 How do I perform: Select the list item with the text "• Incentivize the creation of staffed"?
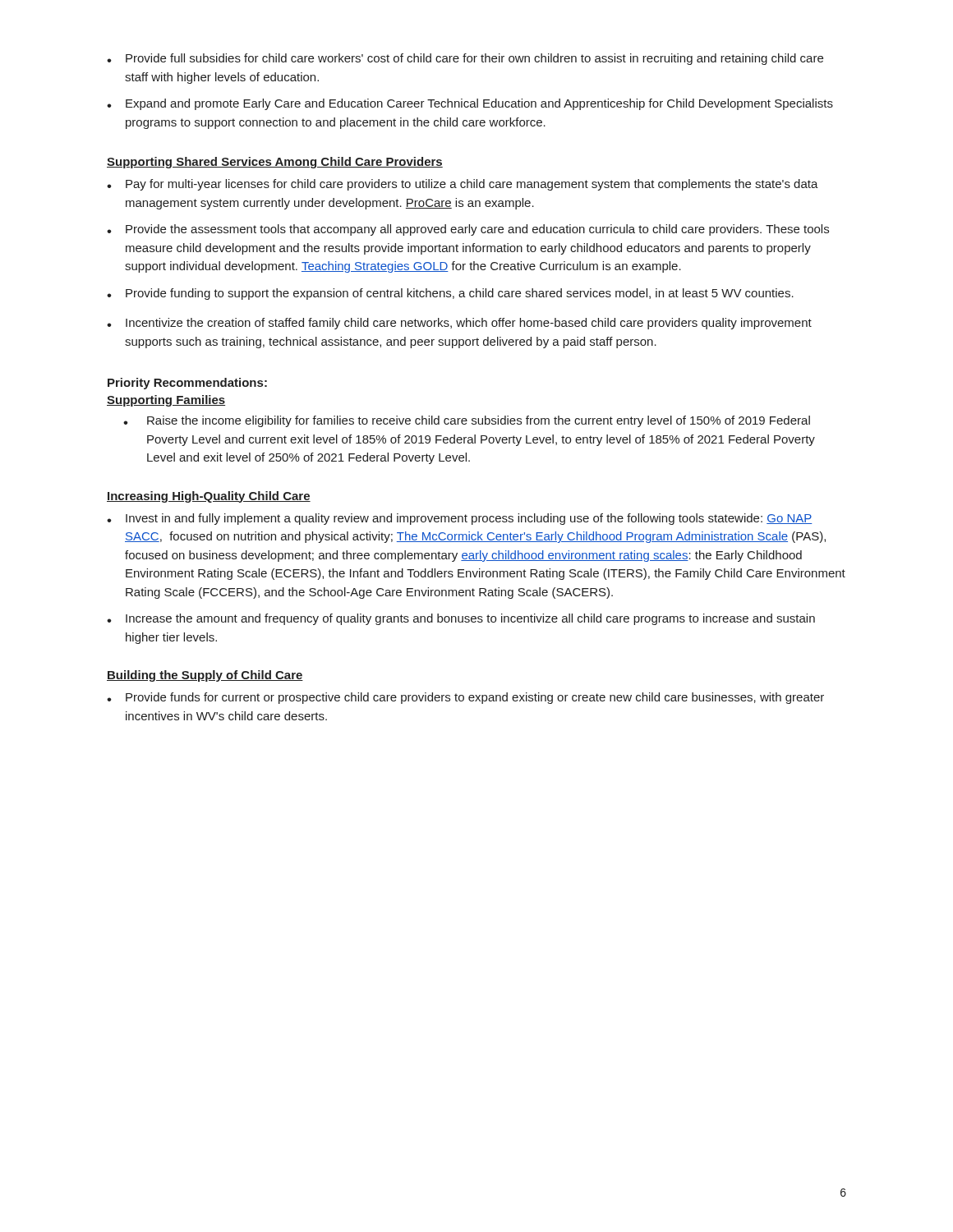coord(476,332)
